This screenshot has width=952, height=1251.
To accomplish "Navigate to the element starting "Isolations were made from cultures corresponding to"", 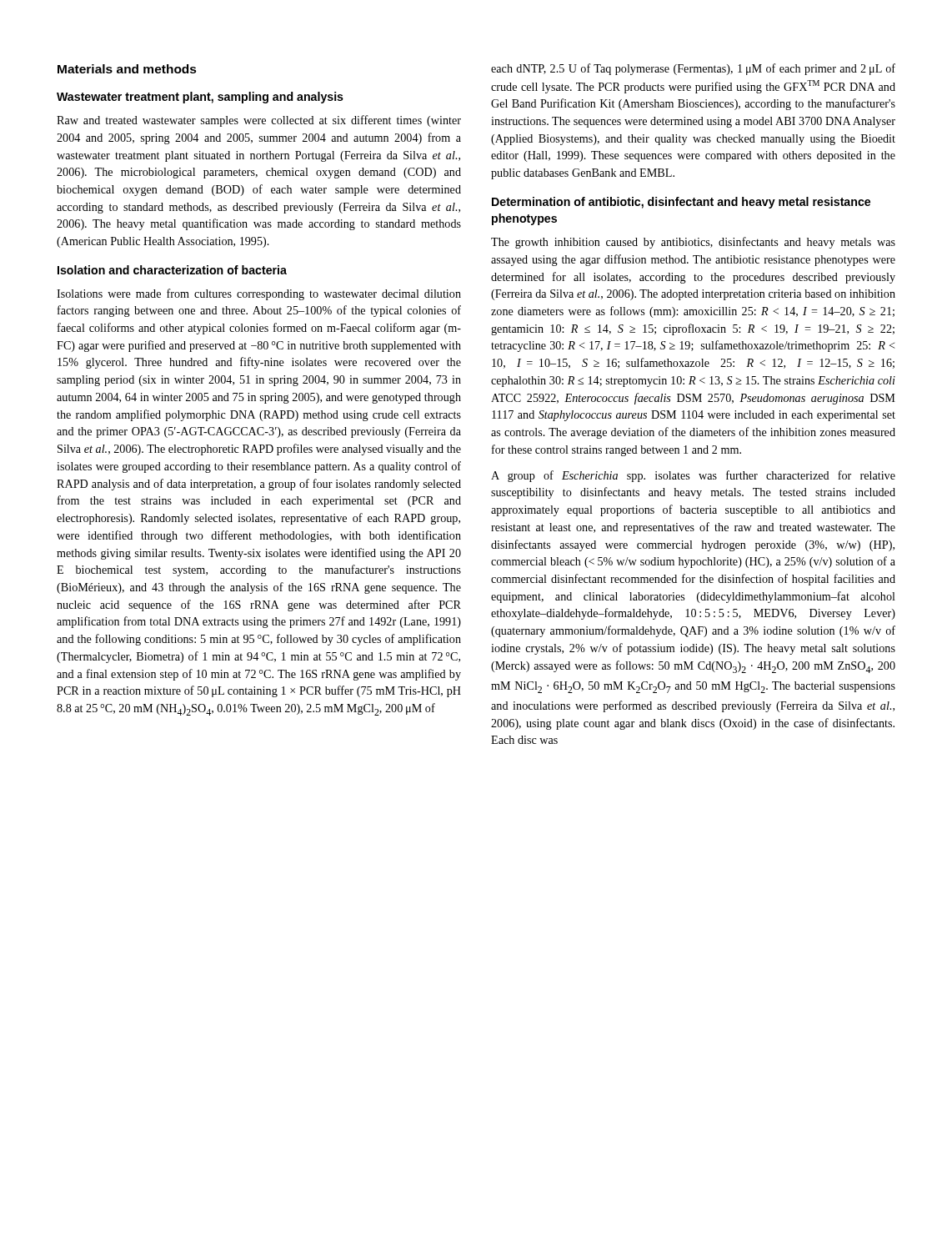I will (x=259, y=502).
